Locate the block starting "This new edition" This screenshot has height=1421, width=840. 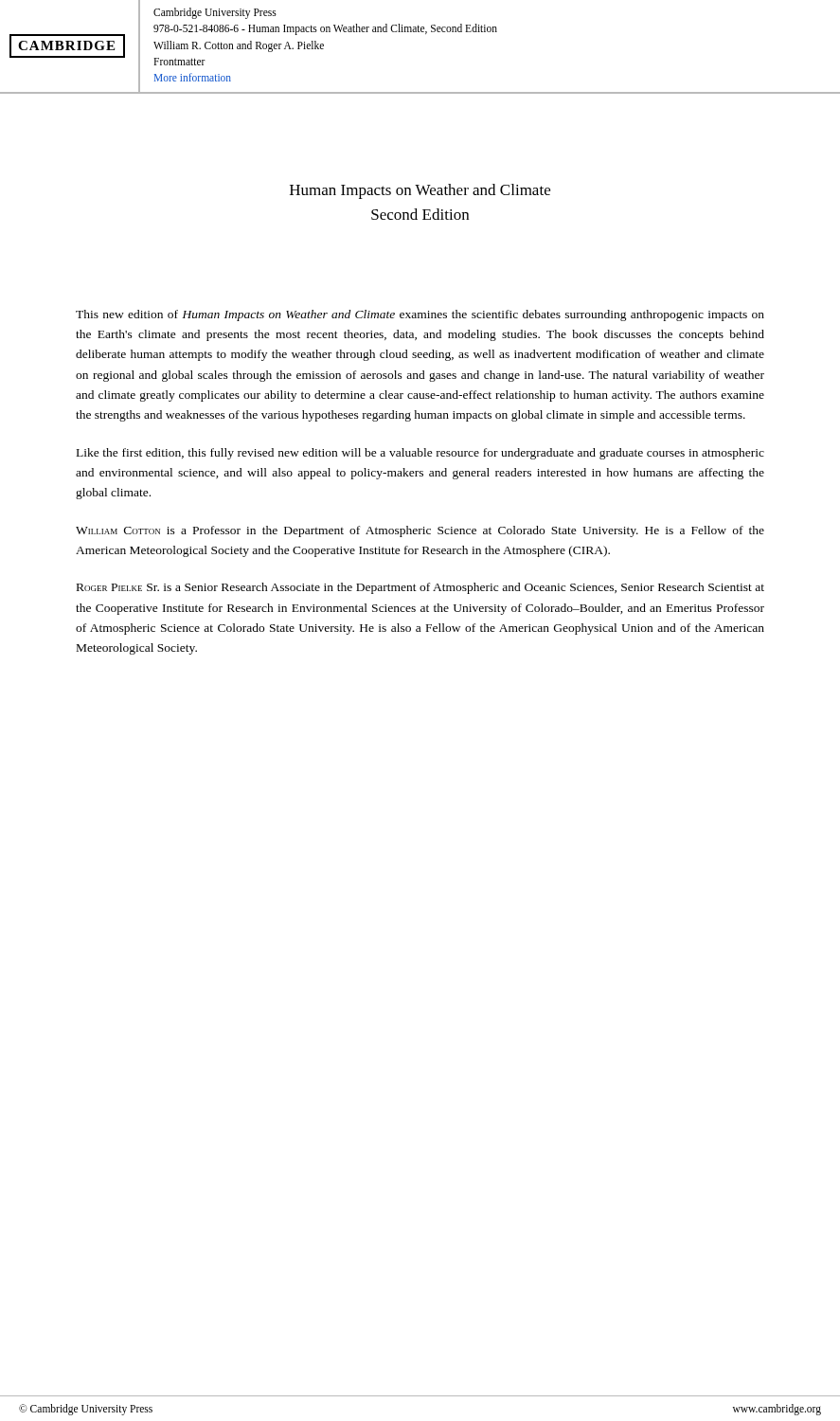420,364
